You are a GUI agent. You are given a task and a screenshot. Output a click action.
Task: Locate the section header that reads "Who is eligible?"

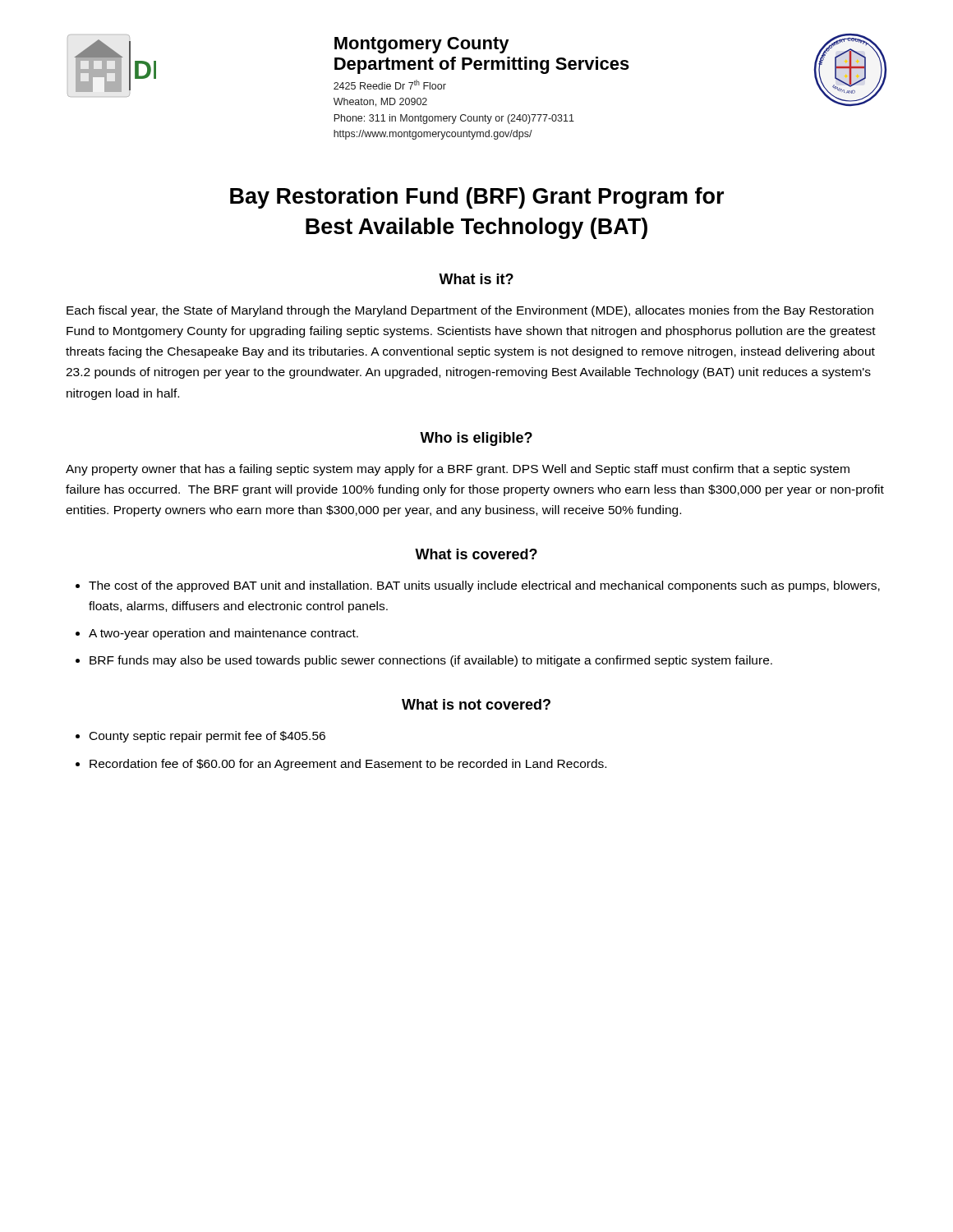[x=476, y=437]
